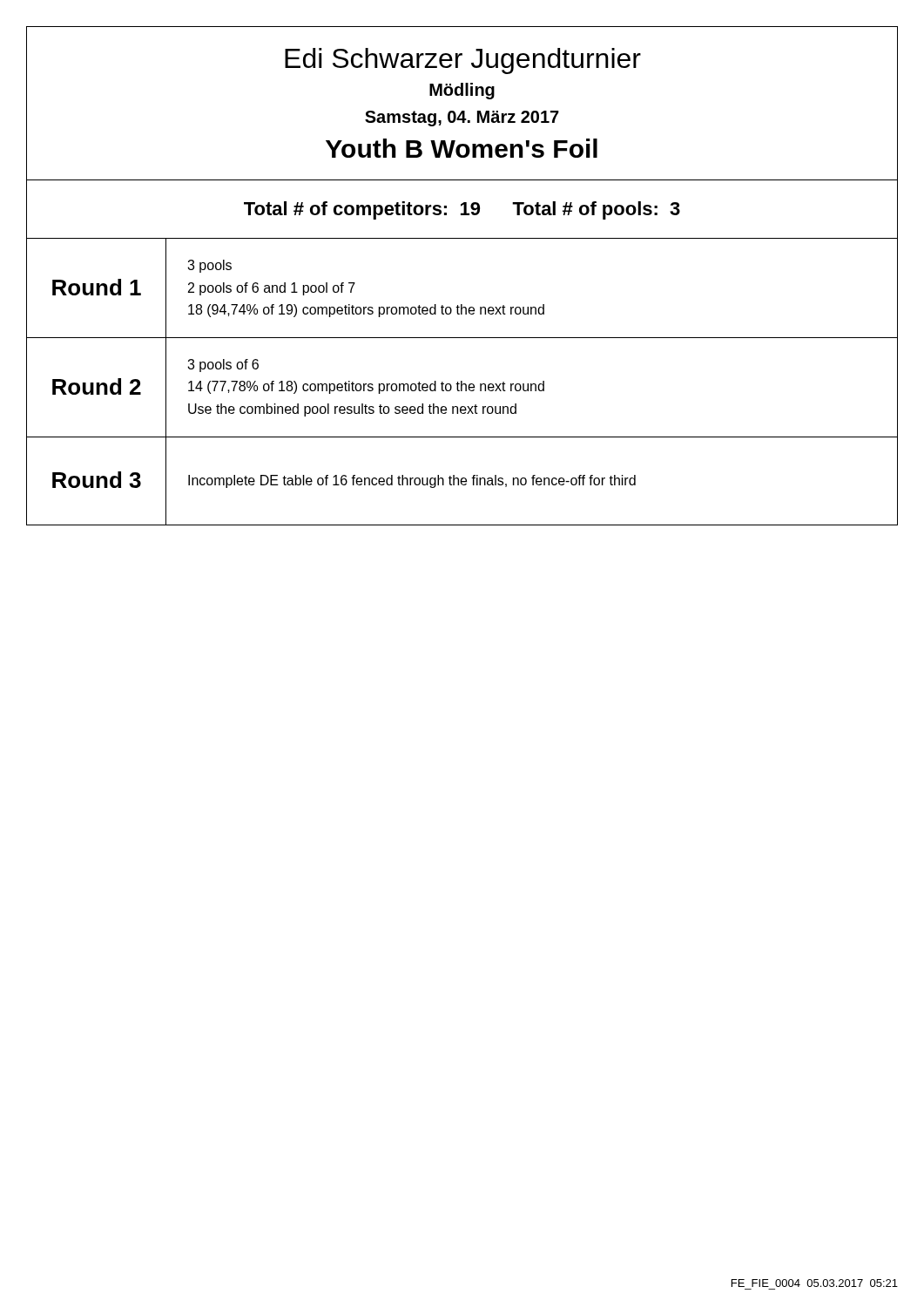Point to the text block starting "Edi Schwarzer Jugendturnier Mödling Samstag,"
Viewport: 924px width, 1307px height.
click(462, 103)
